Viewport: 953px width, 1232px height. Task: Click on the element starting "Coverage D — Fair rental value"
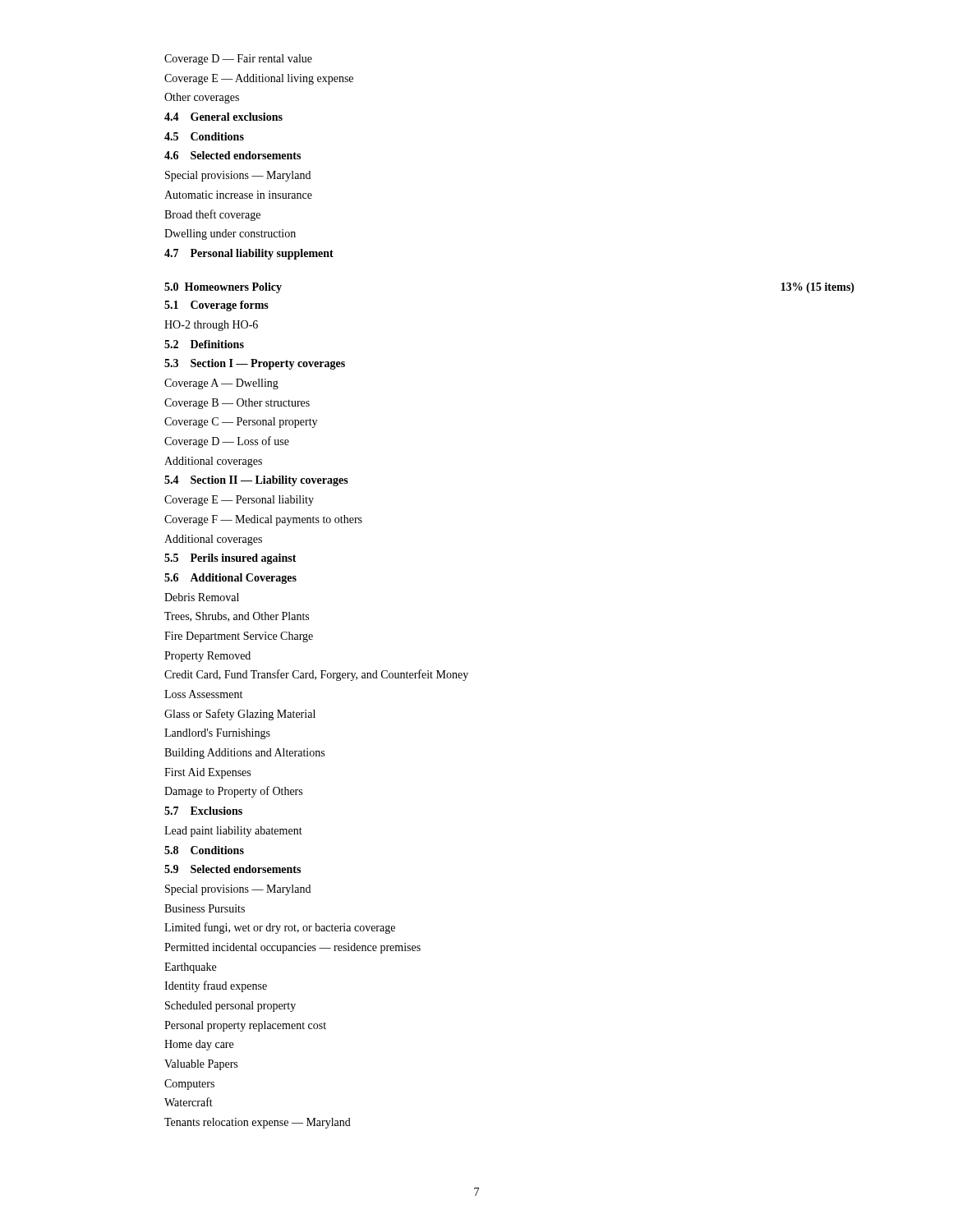[x=238, y=59]
